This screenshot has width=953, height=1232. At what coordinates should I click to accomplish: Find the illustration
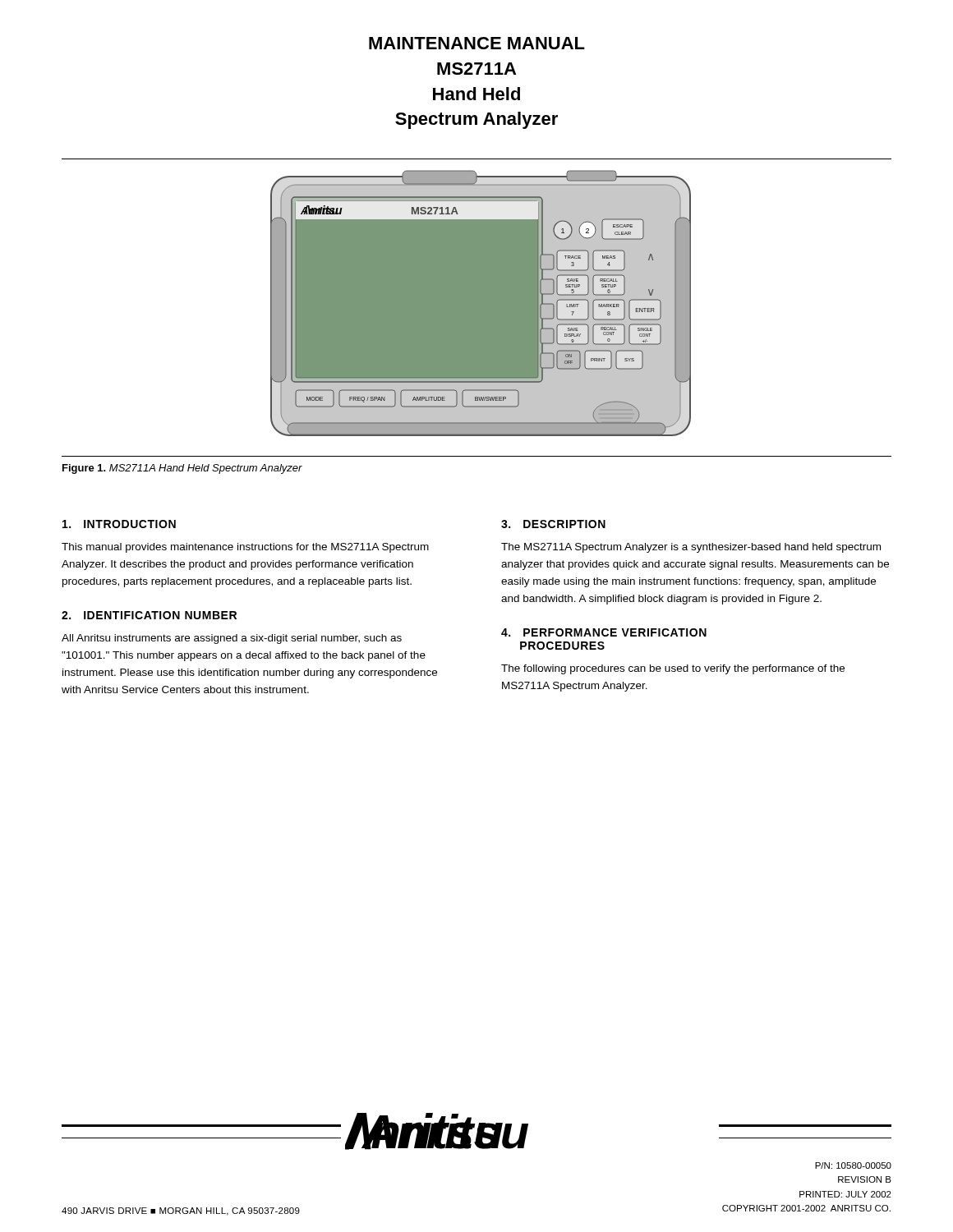[x=476, y=308]
